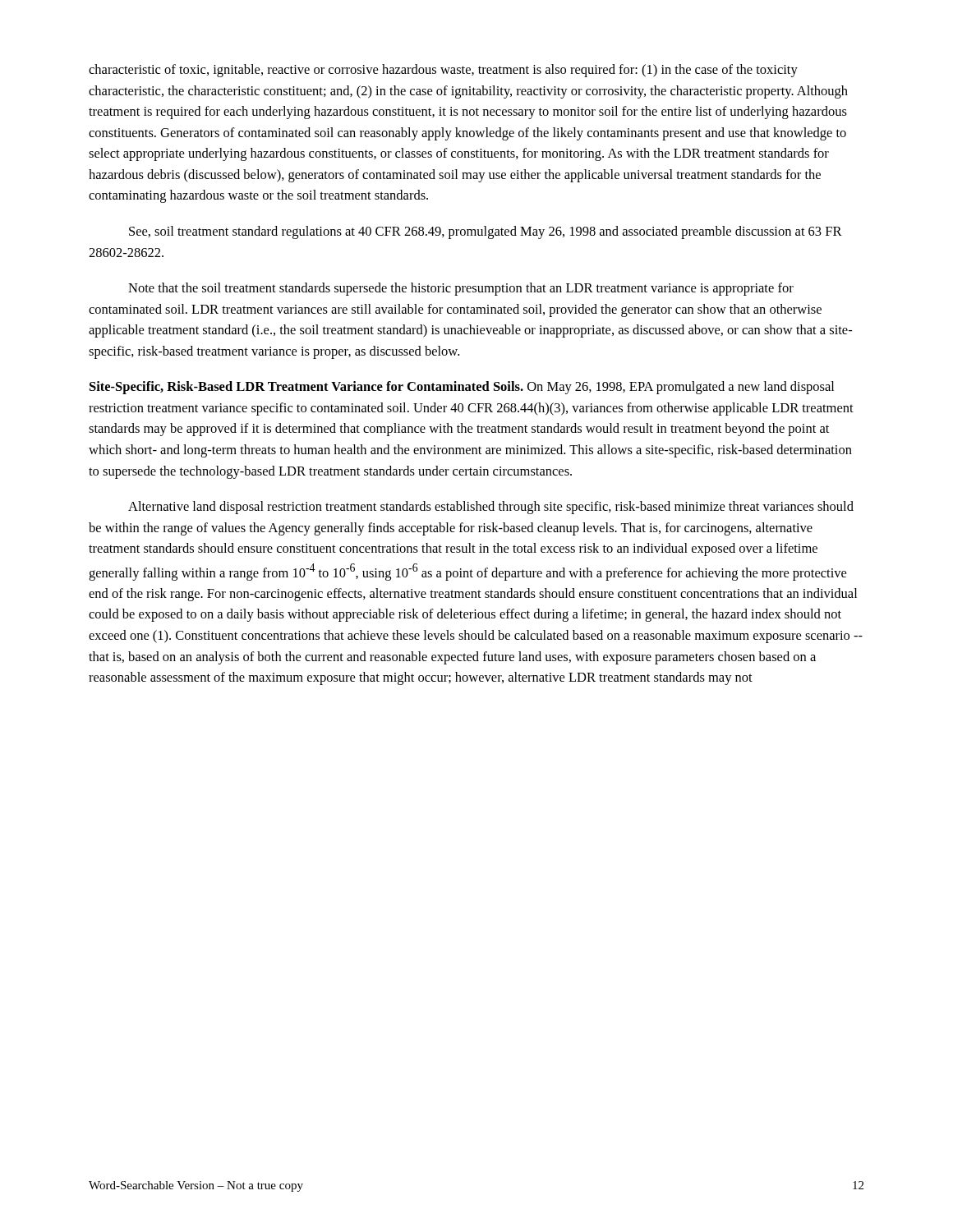Select the region starting "characteristic of toxic, ignitable, reactive"
The height and width of the screenshot is (1232, 953).
[x=468, y=132]
